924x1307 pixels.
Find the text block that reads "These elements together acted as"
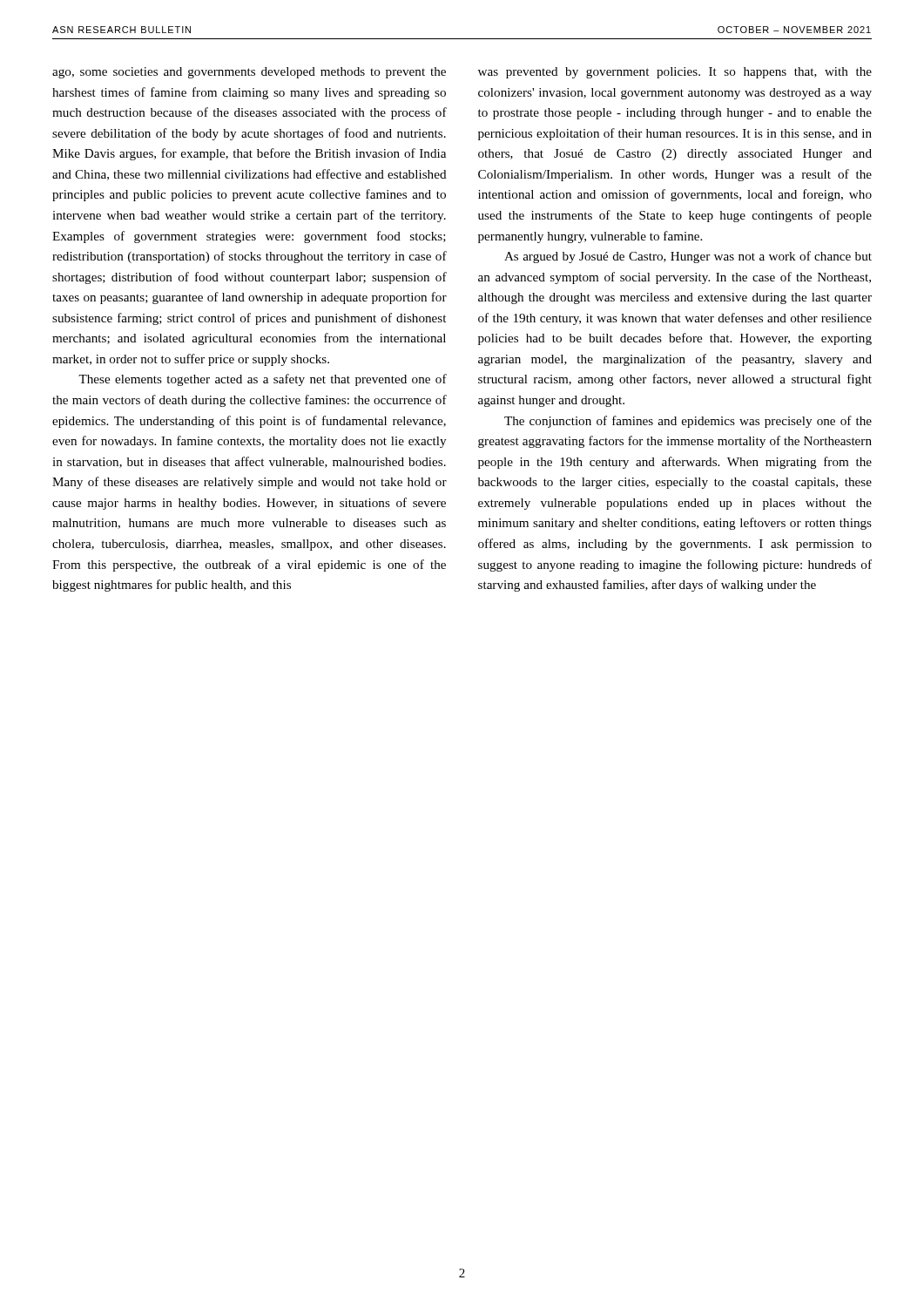coord(249,482)
